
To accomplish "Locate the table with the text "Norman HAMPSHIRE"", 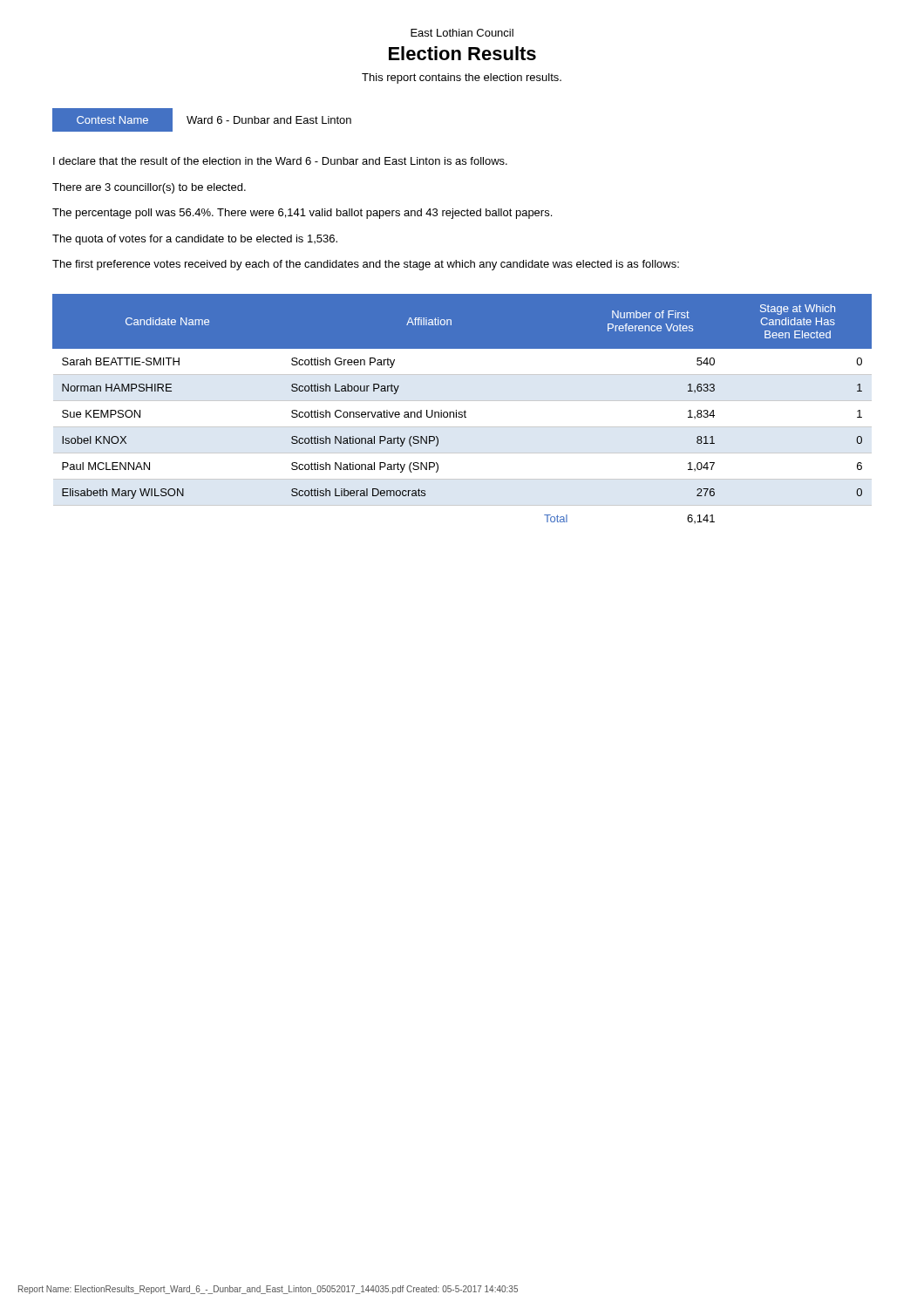I will (x=462, y=412).
